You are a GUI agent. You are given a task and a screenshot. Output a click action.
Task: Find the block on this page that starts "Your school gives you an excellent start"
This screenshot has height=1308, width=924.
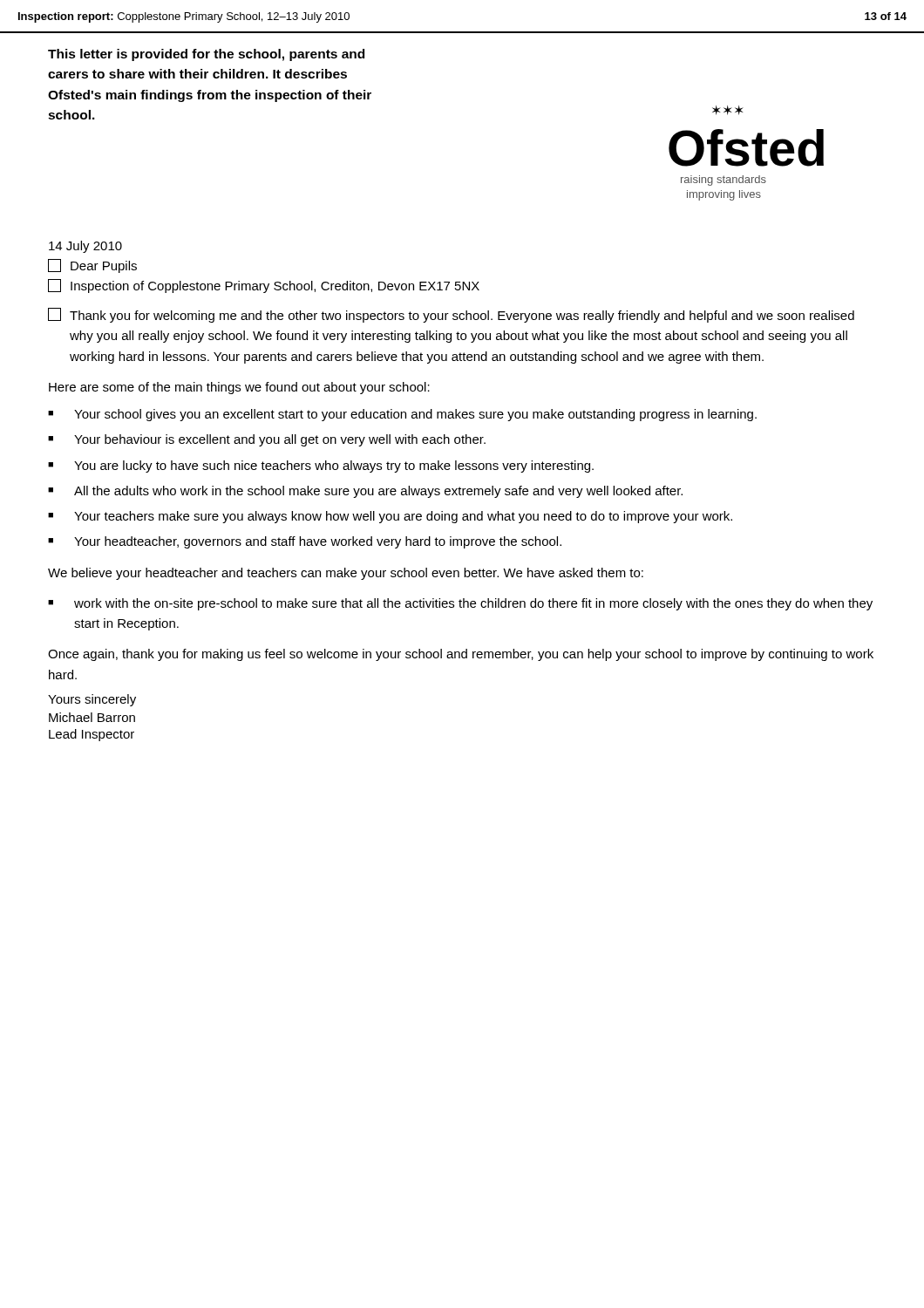[416, 414]
